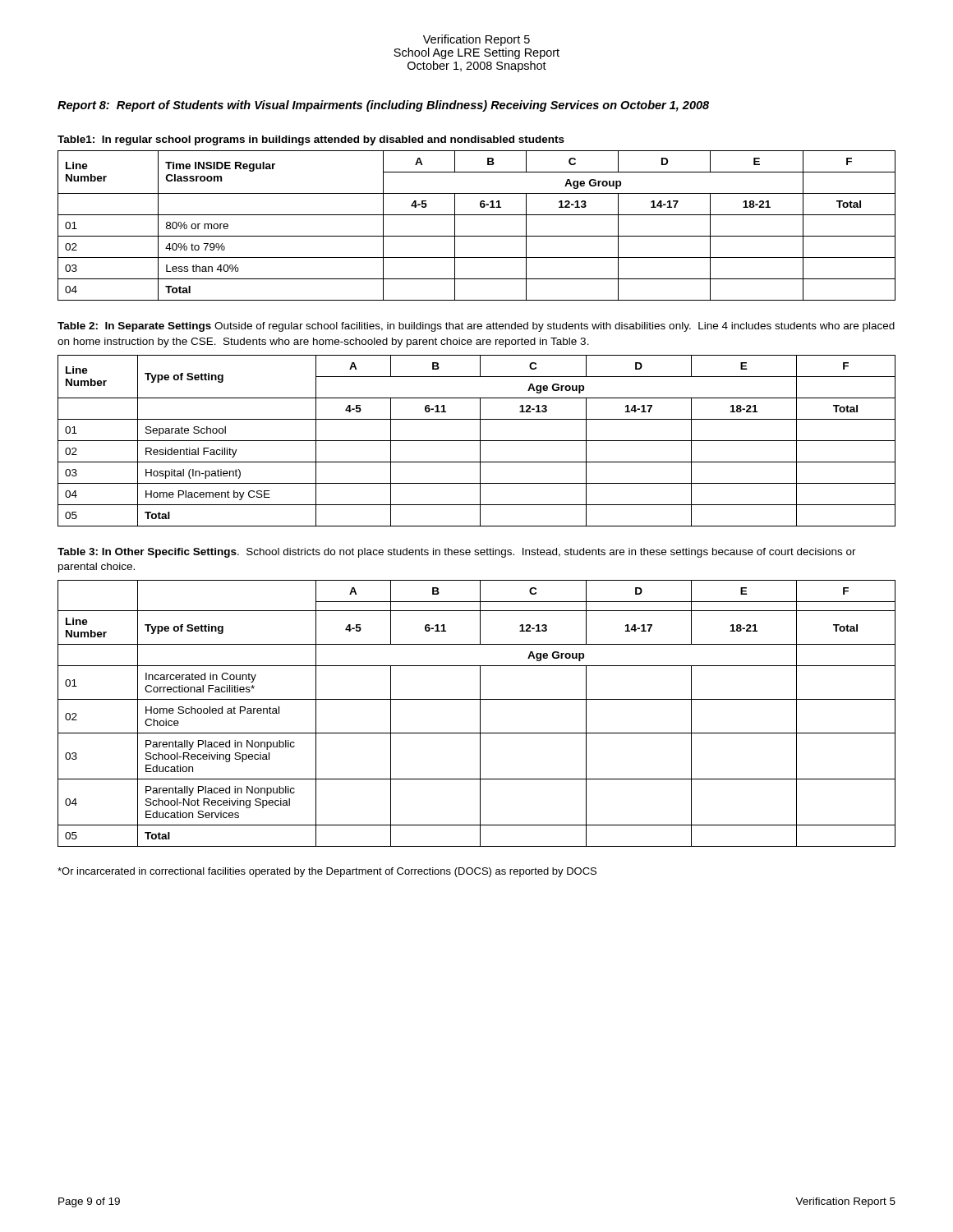Screen dimensions: 1232x953
Task: Click on the block starting "Table 3: In Other Specific Settings. School"
Action: (457, 559)
